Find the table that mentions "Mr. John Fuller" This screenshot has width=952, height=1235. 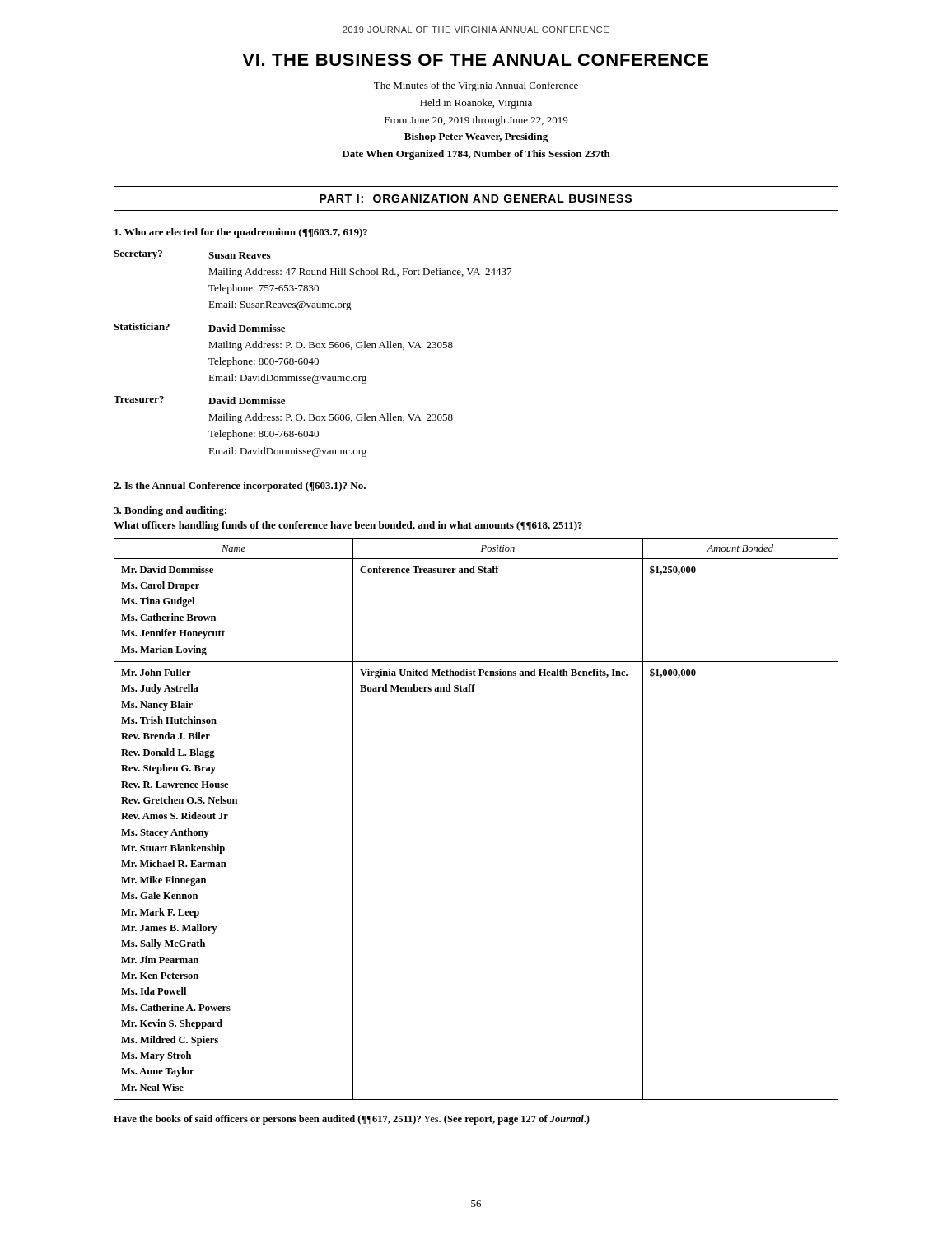[476, 819]
